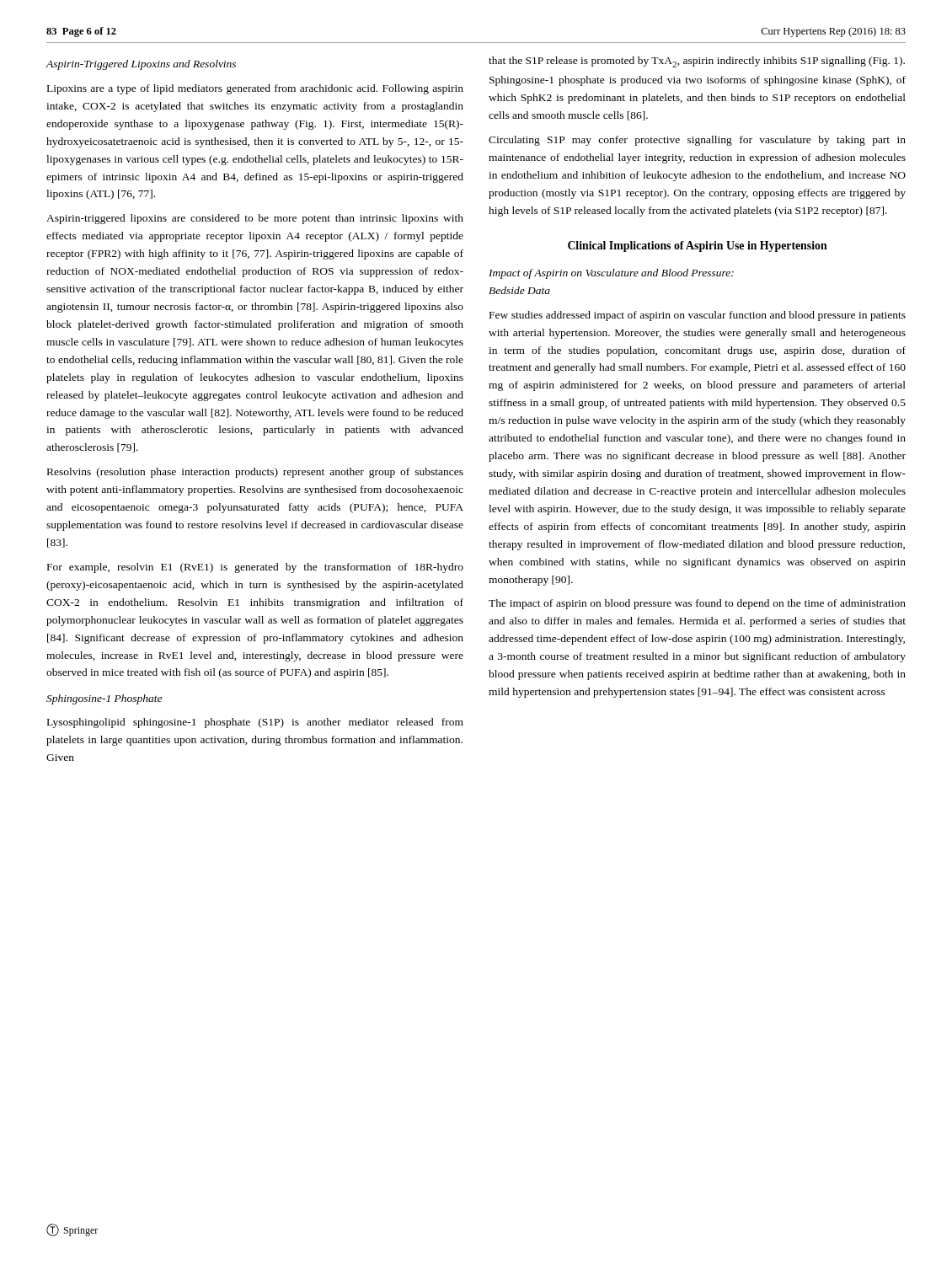Find the text block with the text "Few studies addressed impact of aspirin on"

(x=697, y=448)
